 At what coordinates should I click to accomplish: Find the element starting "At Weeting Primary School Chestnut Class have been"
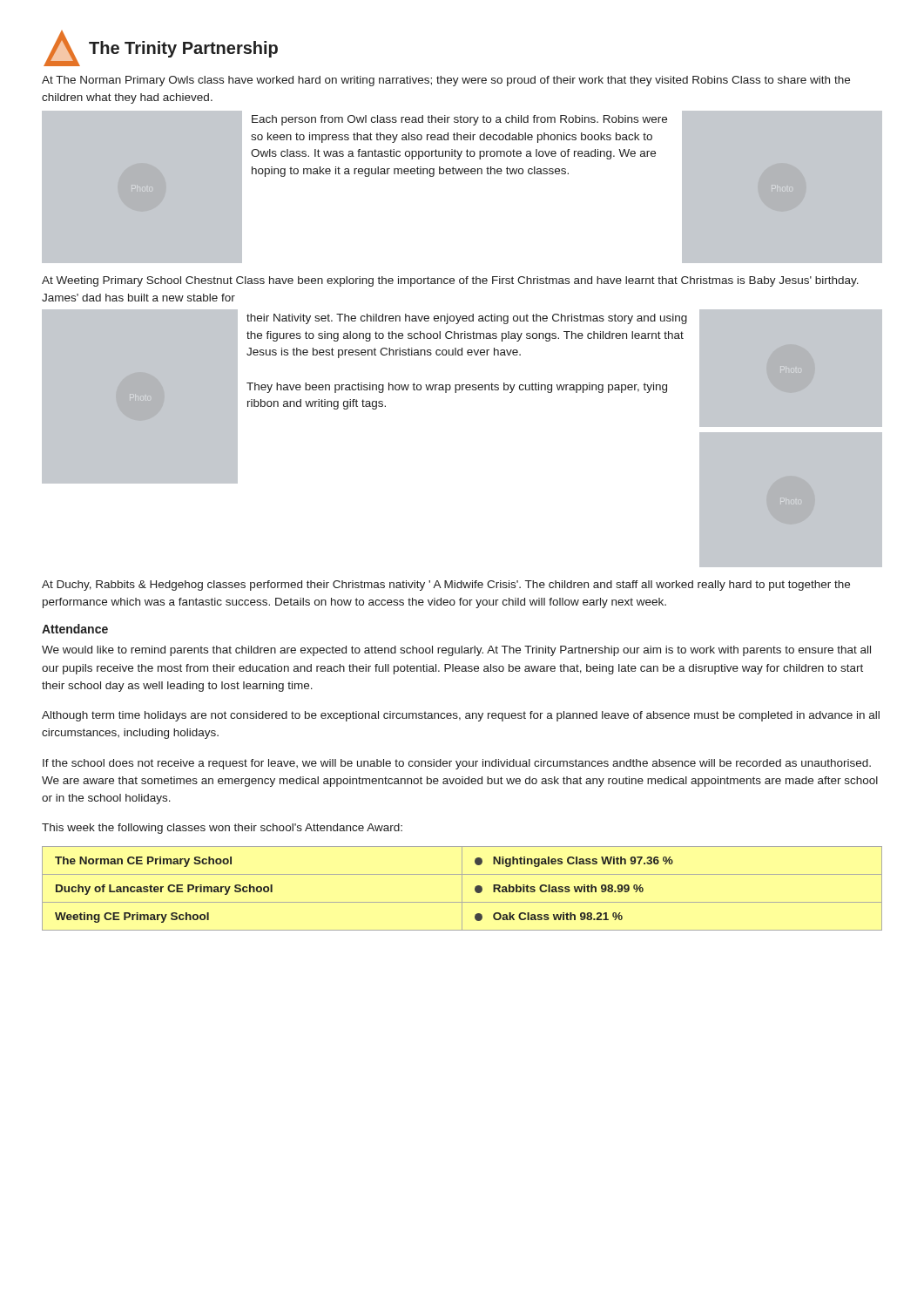pyautogui.click(x=452, y=289)
